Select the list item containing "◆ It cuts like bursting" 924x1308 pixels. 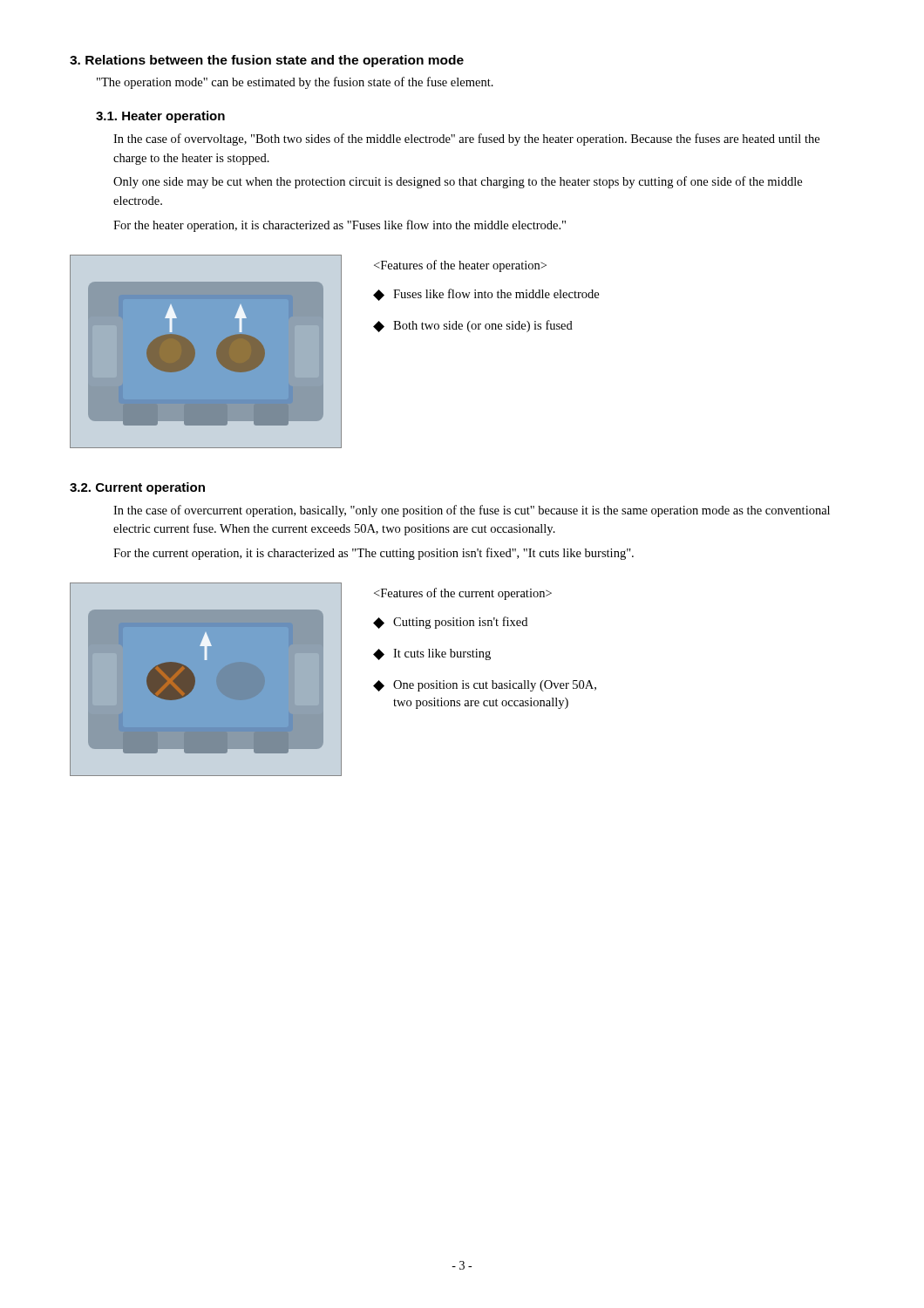pyautogui.click(x=432, y=654)
